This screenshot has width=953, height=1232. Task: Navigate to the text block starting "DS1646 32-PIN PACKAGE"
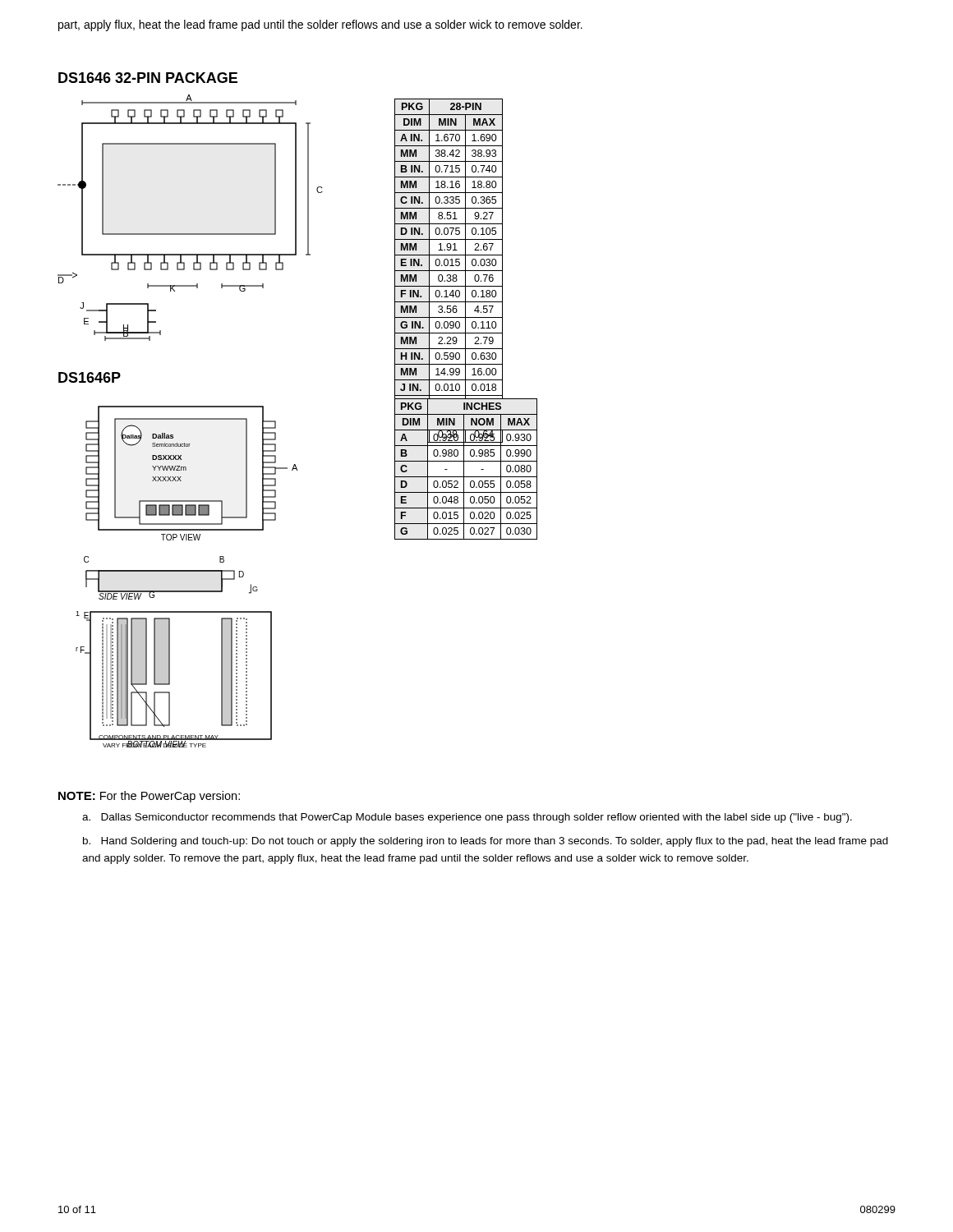pyautogui.click(x=148, y=78)
